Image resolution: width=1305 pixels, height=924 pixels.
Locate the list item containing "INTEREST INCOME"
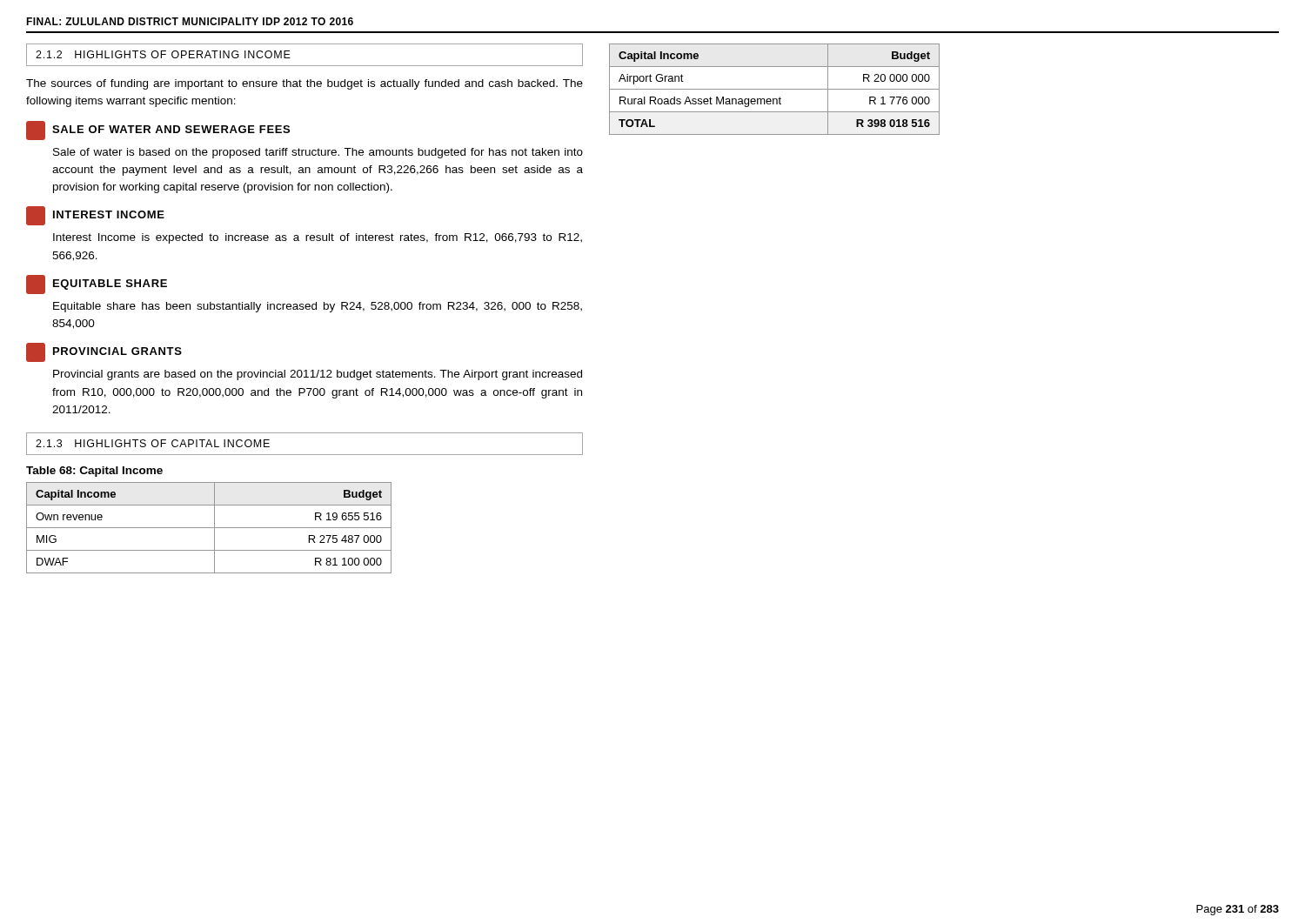[96, 216]
